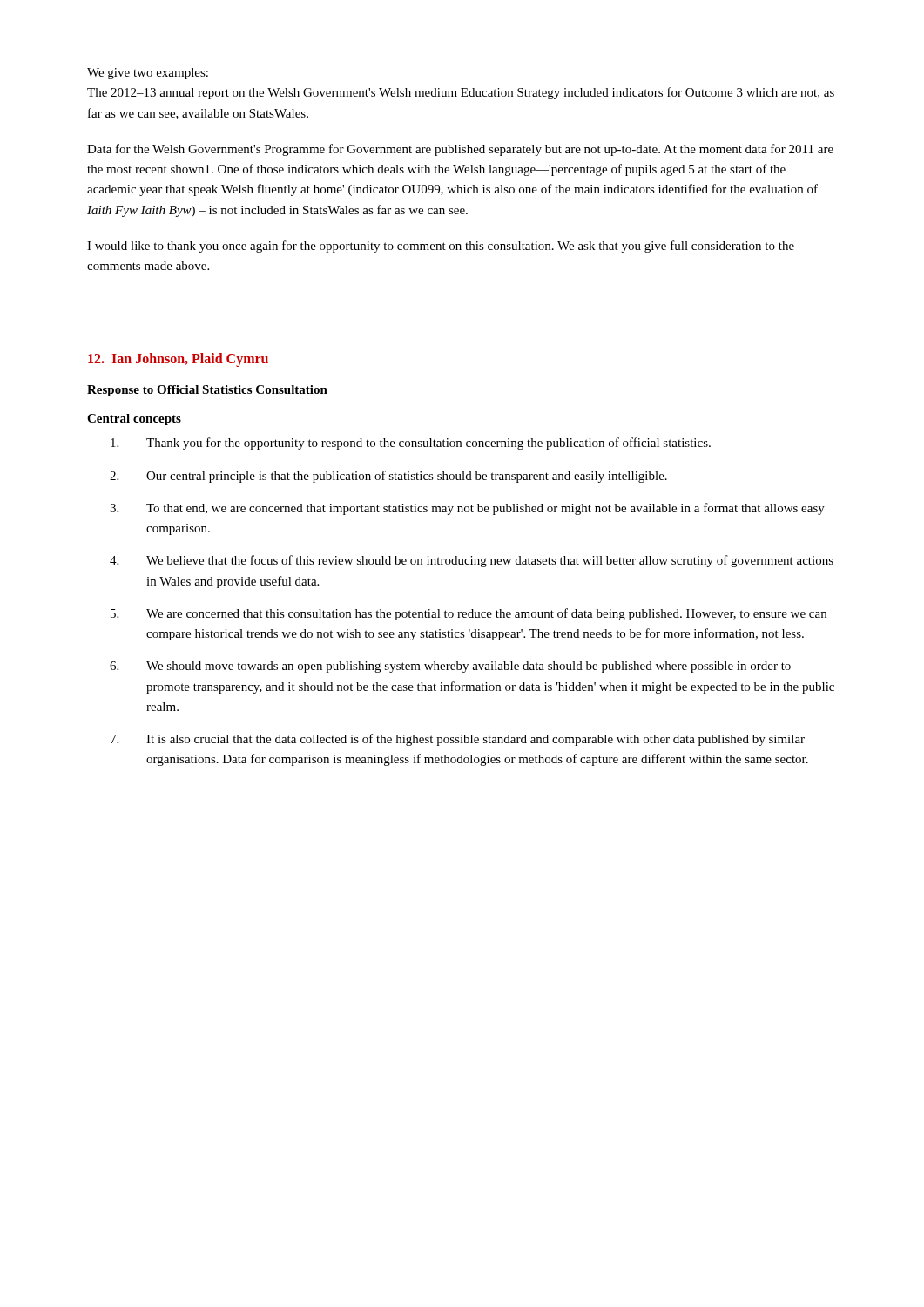Locate the list item containing "6. We should move towards an open"

(462, 687)
